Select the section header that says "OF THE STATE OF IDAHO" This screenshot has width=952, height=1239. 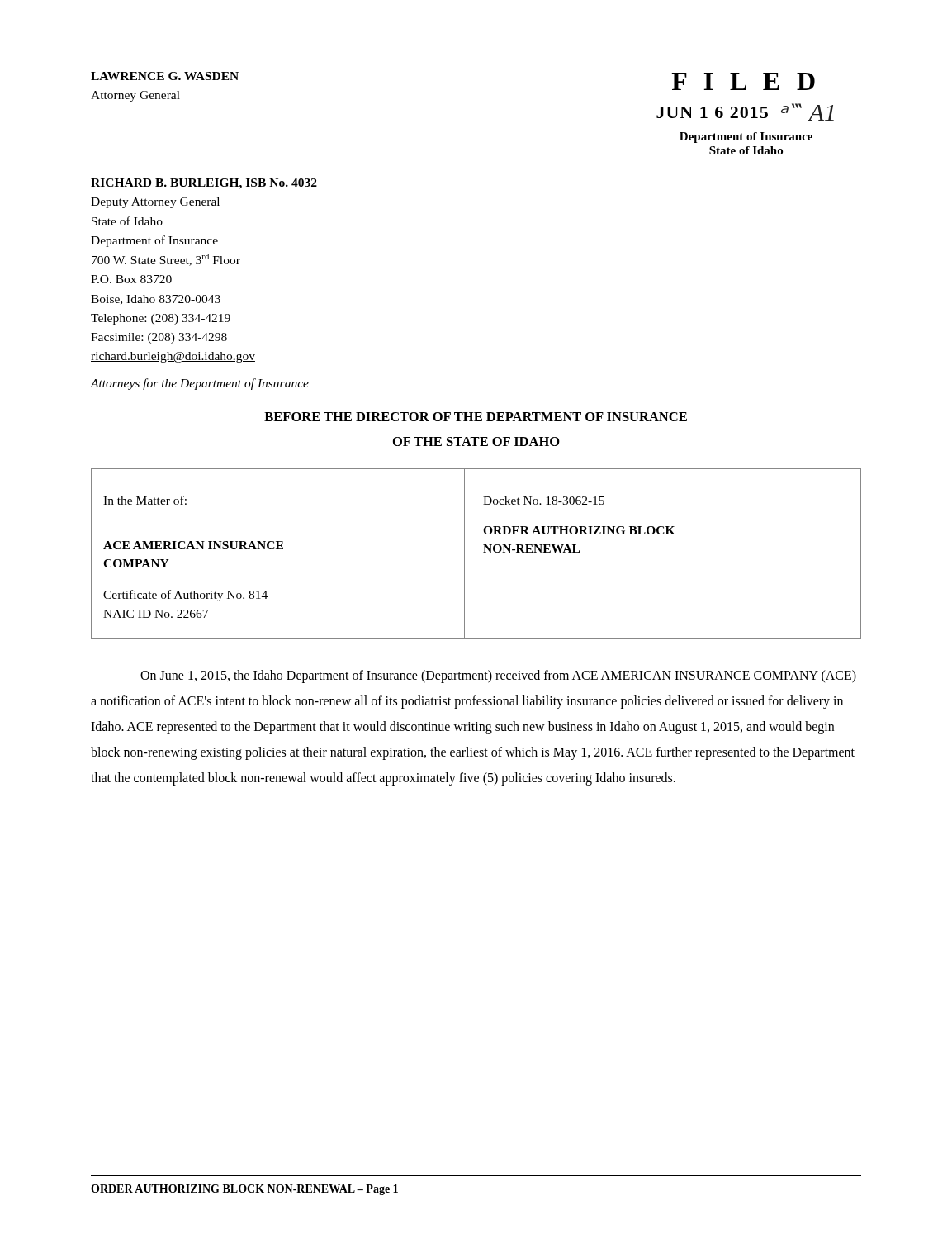pyautogui.click(x=476, y=441)
